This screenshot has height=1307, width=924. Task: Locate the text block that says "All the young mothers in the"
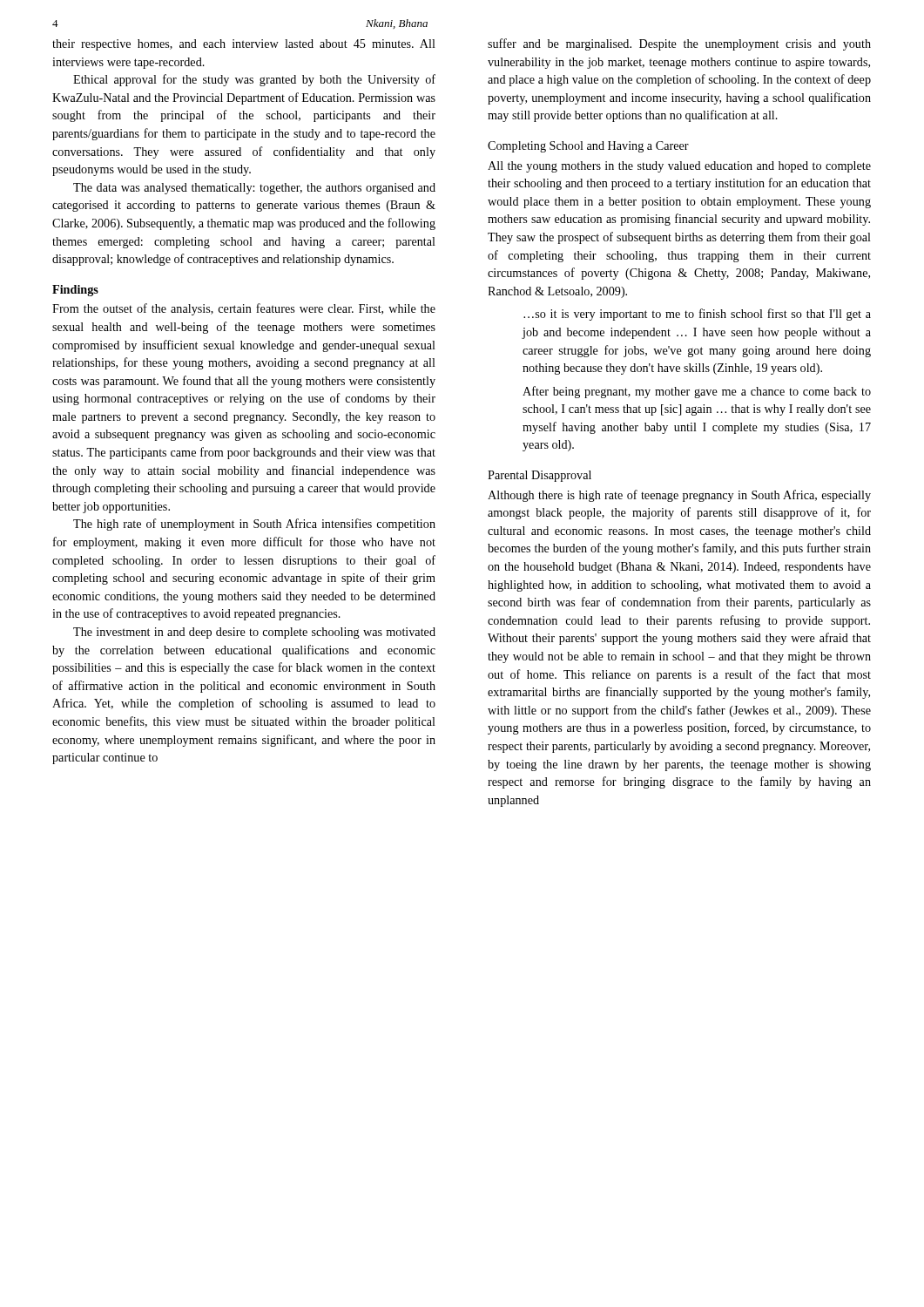click(679, 228)
